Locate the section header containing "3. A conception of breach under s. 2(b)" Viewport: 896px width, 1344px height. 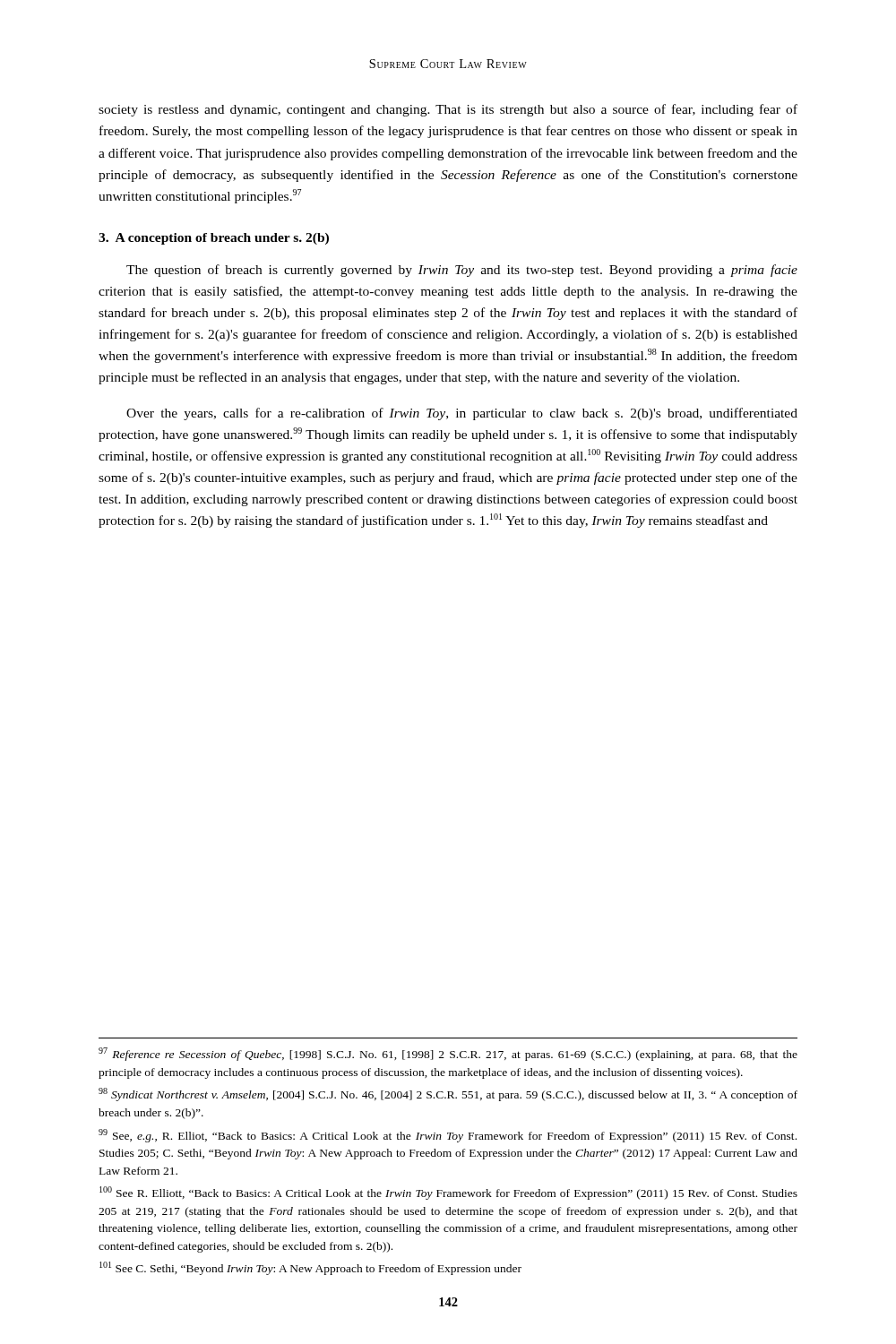tap(214, 237)
